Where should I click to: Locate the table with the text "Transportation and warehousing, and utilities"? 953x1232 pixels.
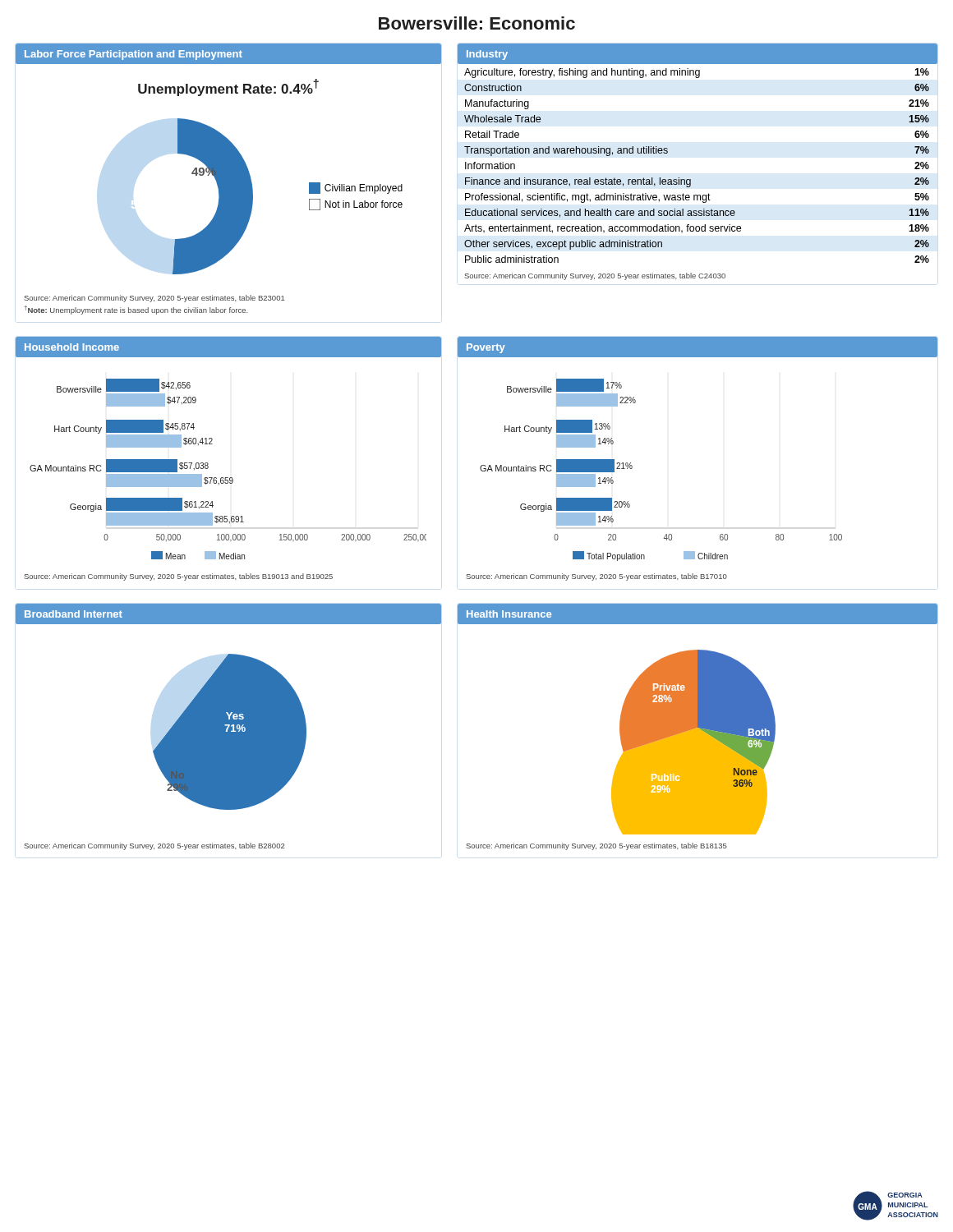[698, 166]
